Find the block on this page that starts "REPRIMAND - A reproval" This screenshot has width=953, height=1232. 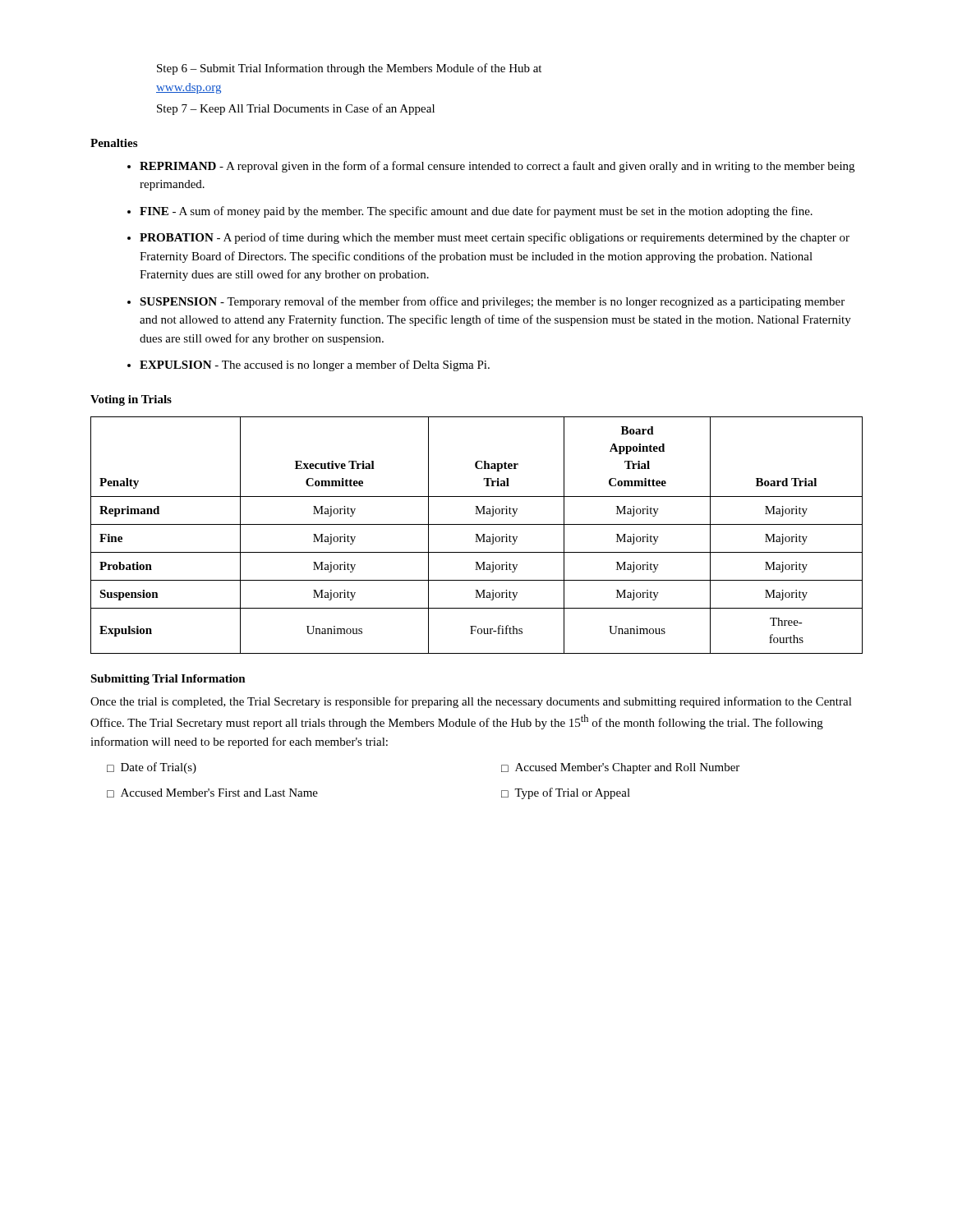[497, 175]
